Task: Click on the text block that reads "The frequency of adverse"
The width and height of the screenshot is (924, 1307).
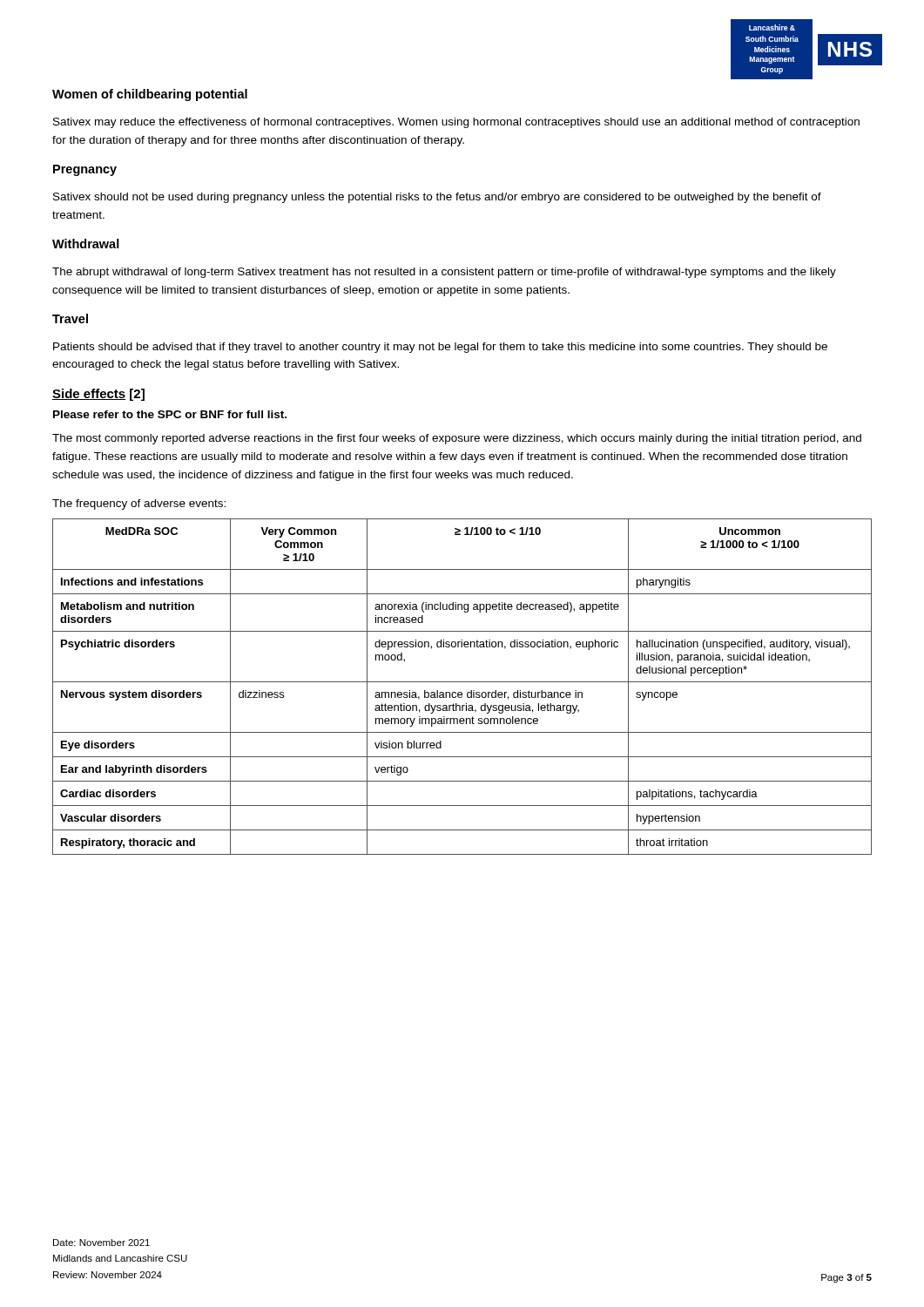Action: 140,503
